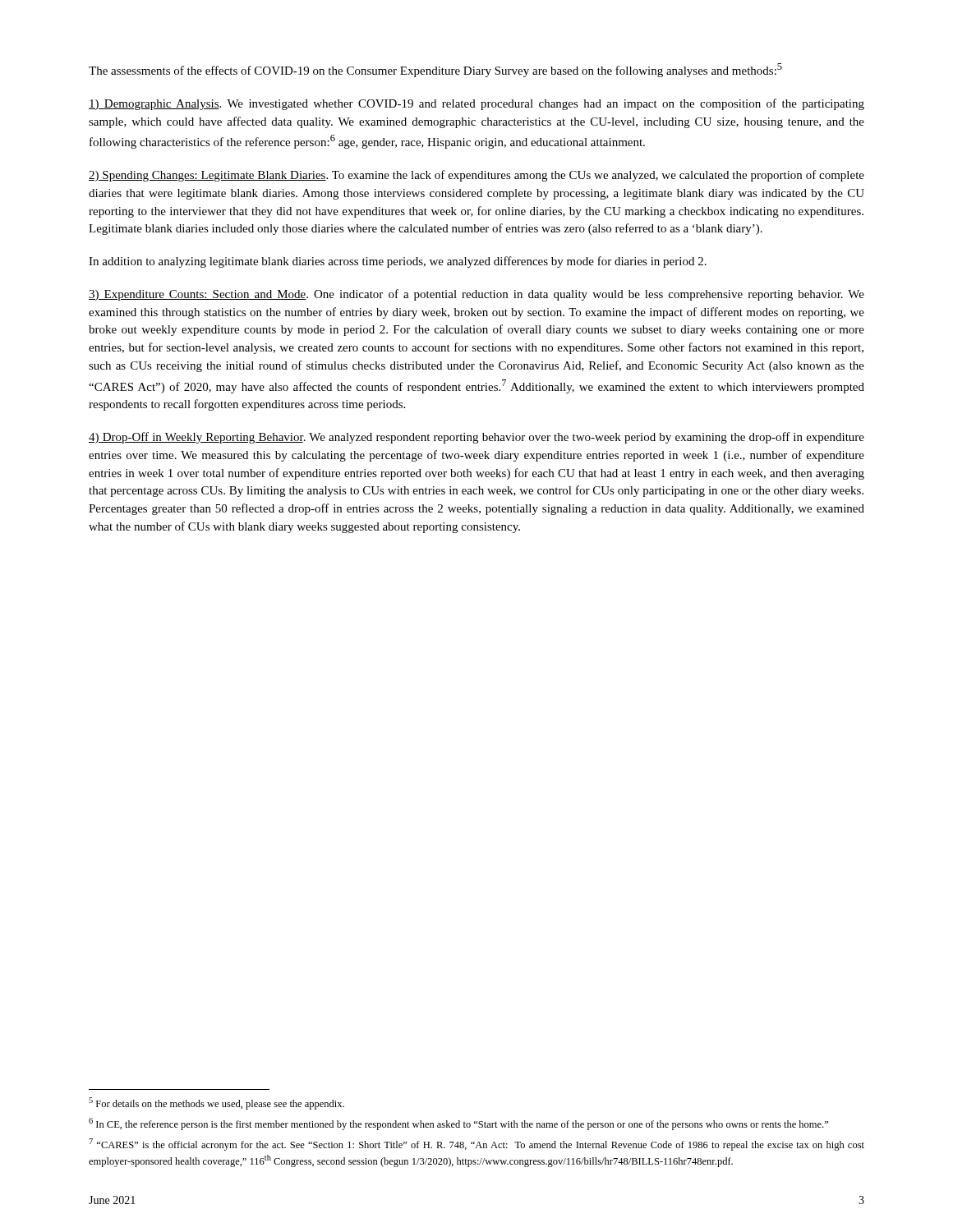The height and width of the screenshot is (1232, 953).
Task: Click the passage that begins "4) Drop-Off in Weekly Reporting Behavior. We analyzed"
Action: click(x=476, y=482)
